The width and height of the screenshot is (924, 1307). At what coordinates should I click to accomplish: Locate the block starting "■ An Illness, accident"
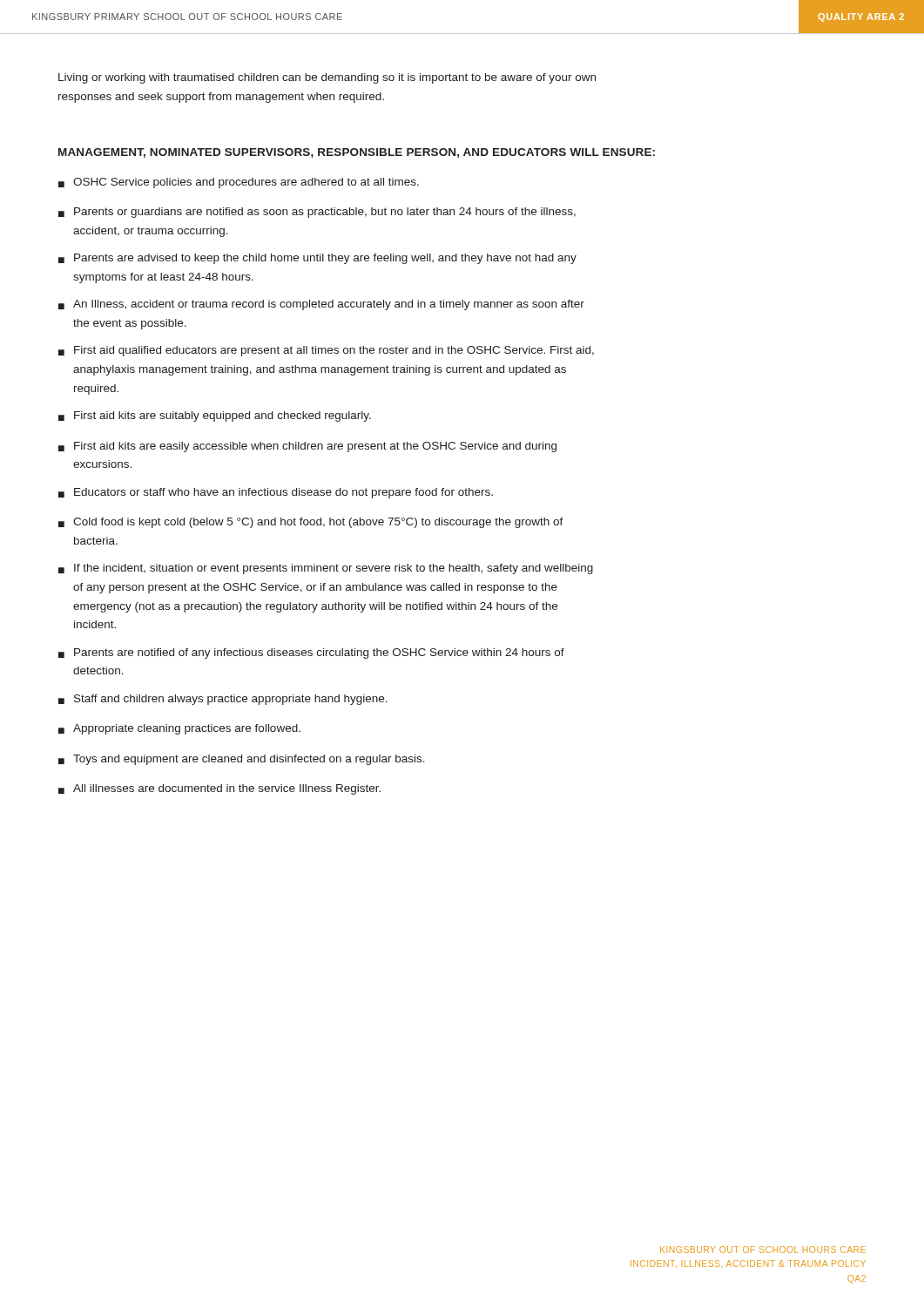pos(462,314)
